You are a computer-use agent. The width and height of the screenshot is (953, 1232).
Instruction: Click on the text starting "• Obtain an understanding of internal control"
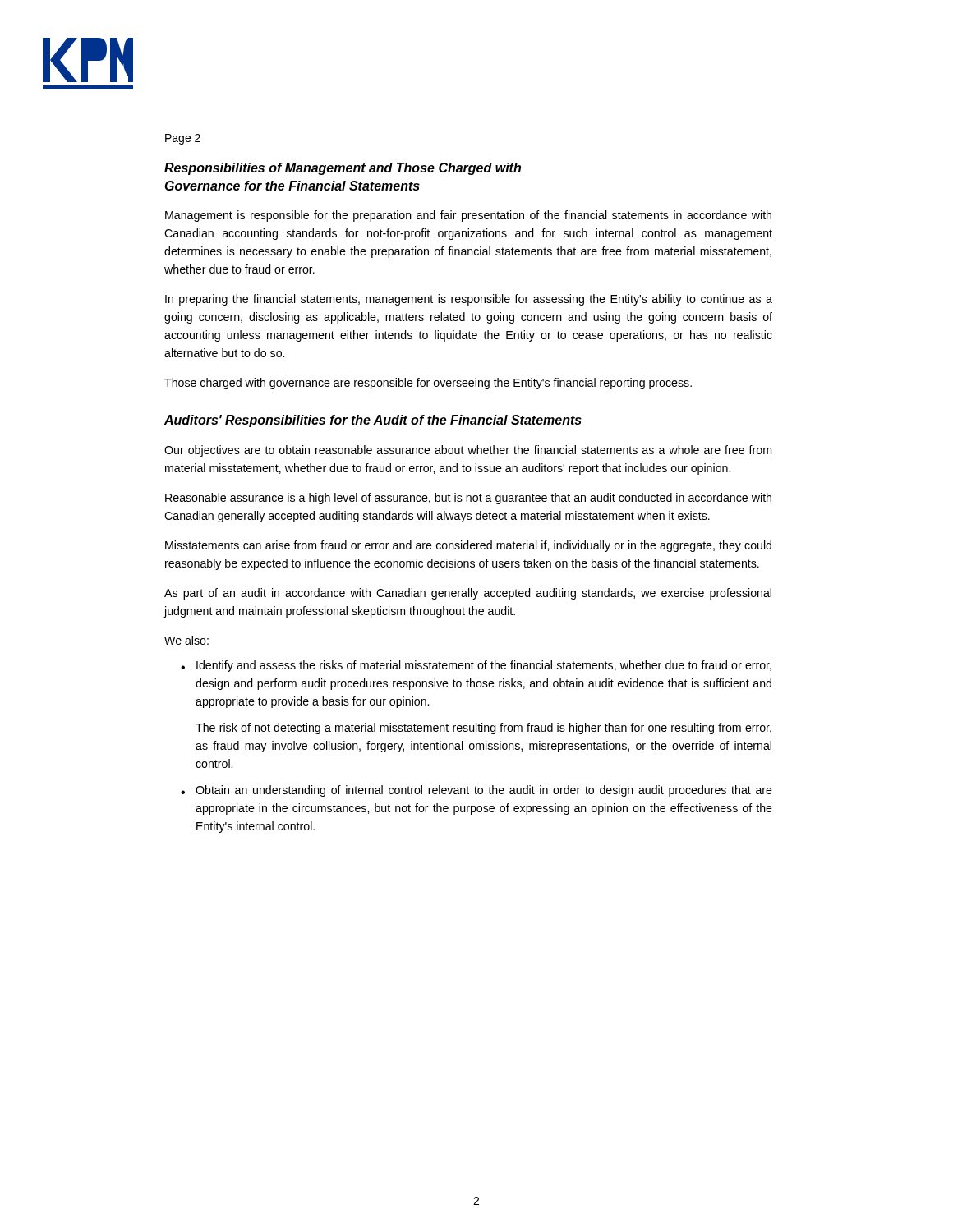point(476,808)
